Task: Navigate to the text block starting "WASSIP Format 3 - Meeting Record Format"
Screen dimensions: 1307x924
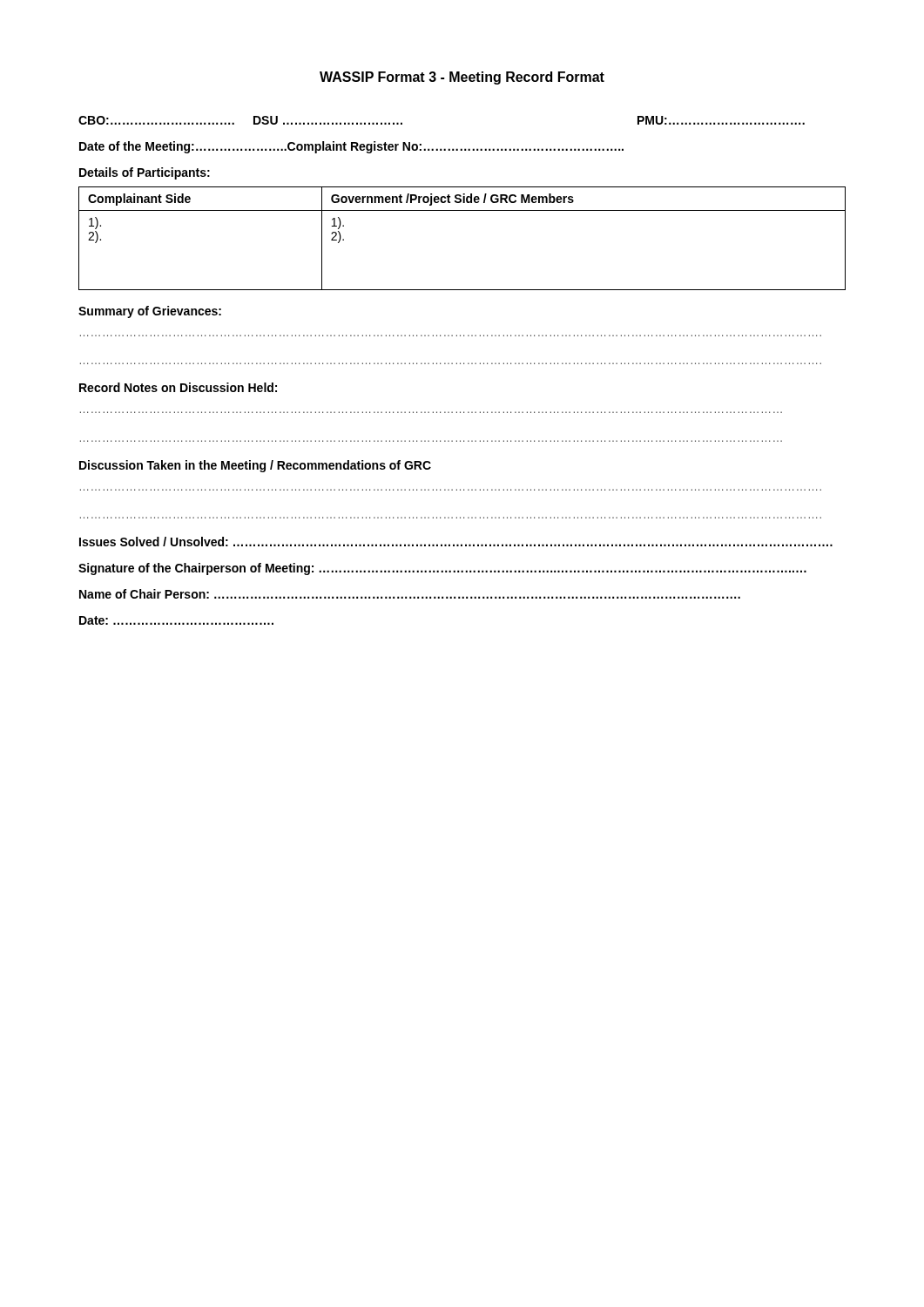Action: (x=462, y=77)
